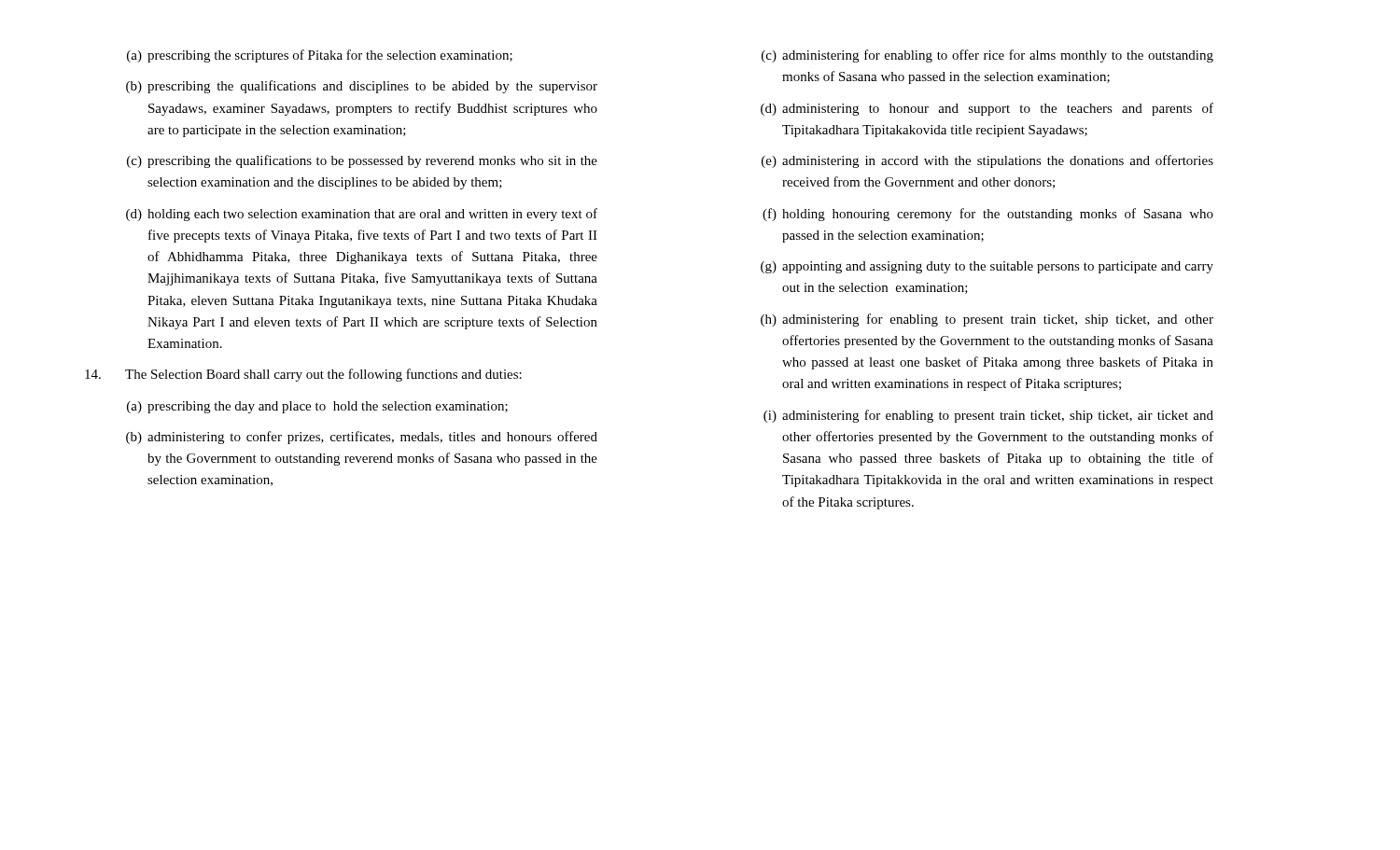Screen dimensions: 850x1400
Task: Click on the element starting "14. The Selection Board shall carry out"
Action: point(341,375)
